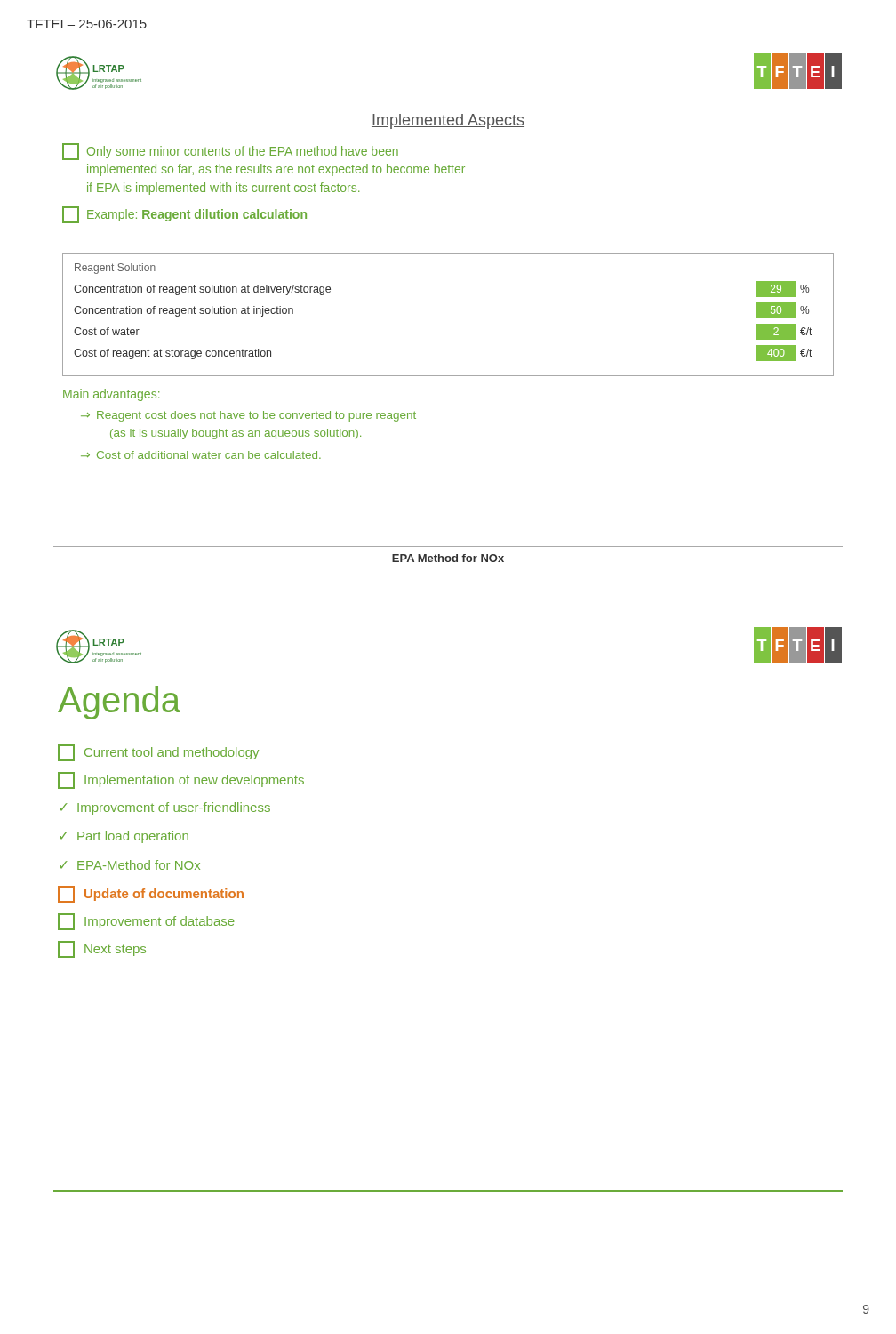Locate the text "Example: Reagent dilution calculation"
Image resolution: width=896 pixels, height=1334 pixels.
click(185, 214)
